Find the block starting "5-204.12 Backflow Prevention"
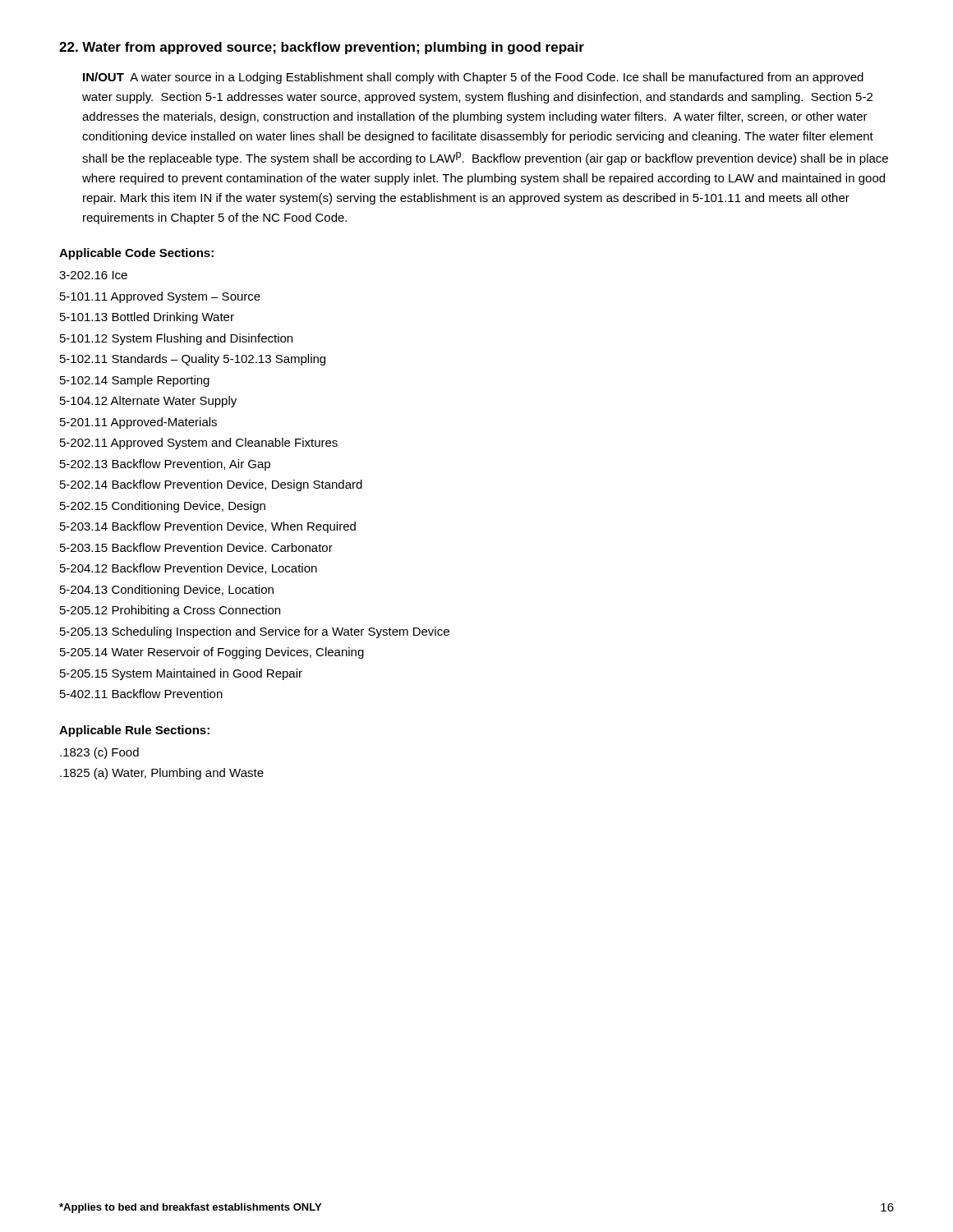953x1232 pixels. [188, 568]
